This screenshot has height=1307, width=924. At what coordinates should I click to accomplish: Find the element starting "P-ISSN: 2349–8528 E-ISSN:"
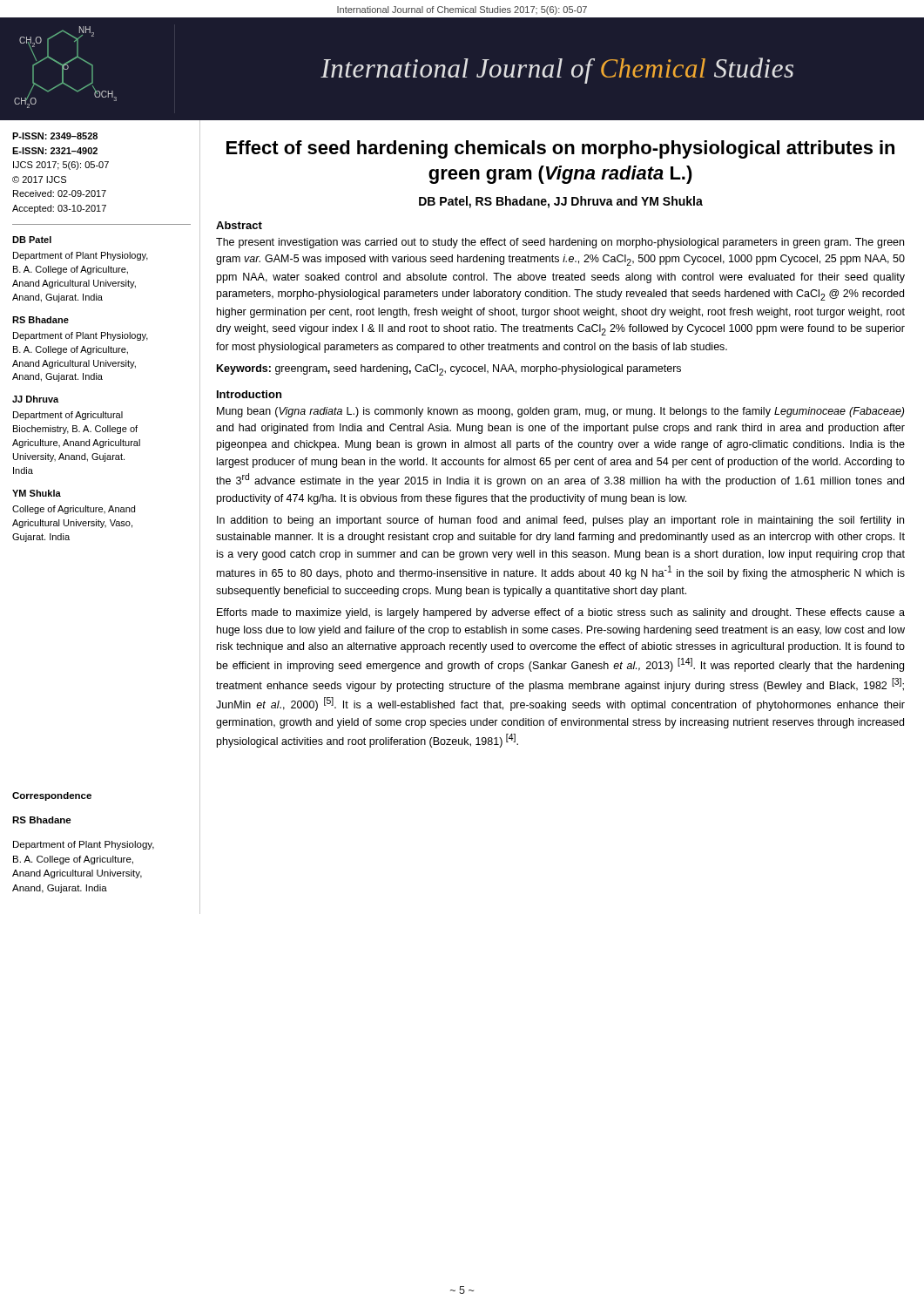pyautogui.click(x=101, y=172)
